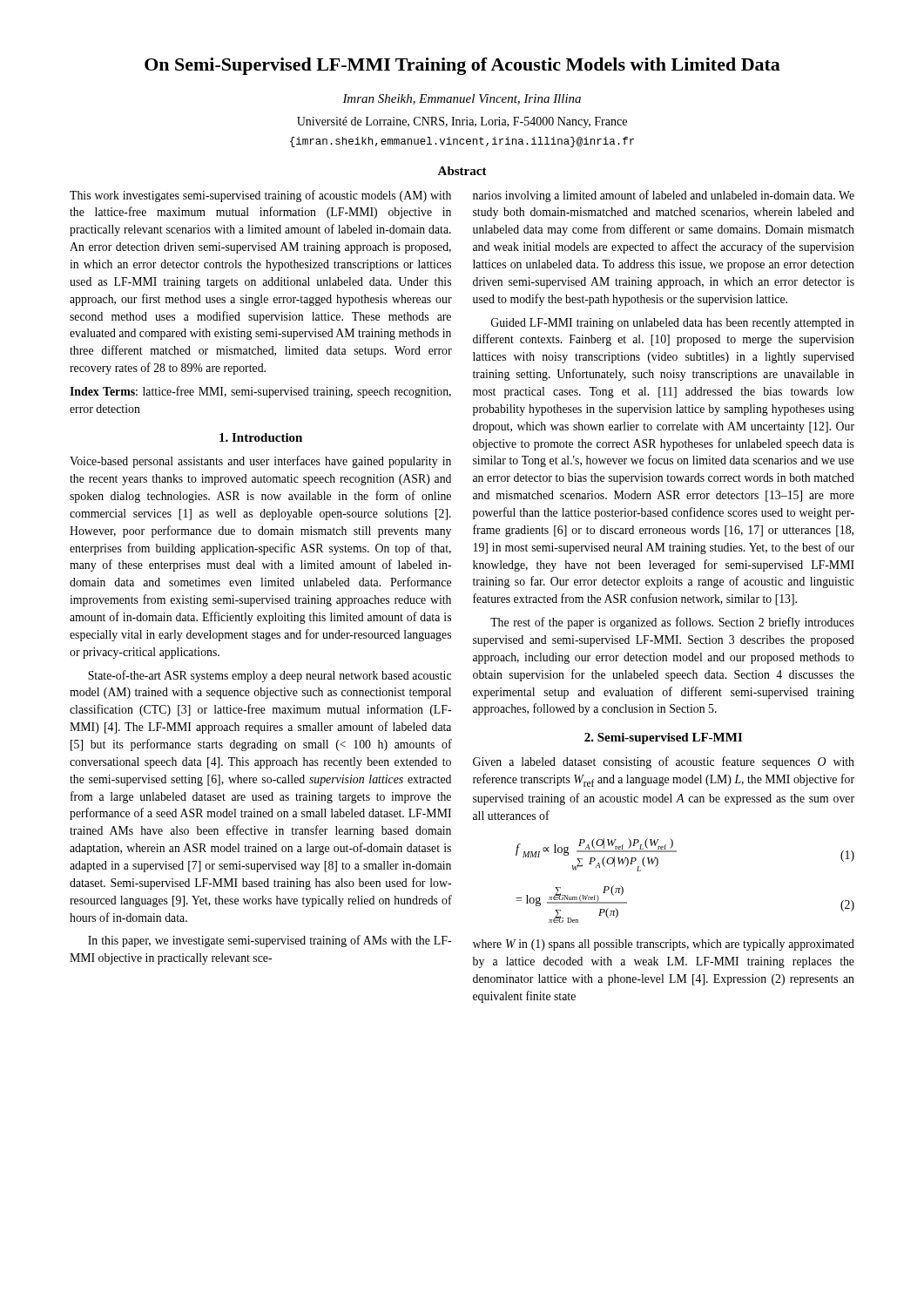Find the block on this page that starts "Voice-based personal assistants and user interfaces have"
The width and height of the screenshot is (924, 1307).
[x=261, y=710]
